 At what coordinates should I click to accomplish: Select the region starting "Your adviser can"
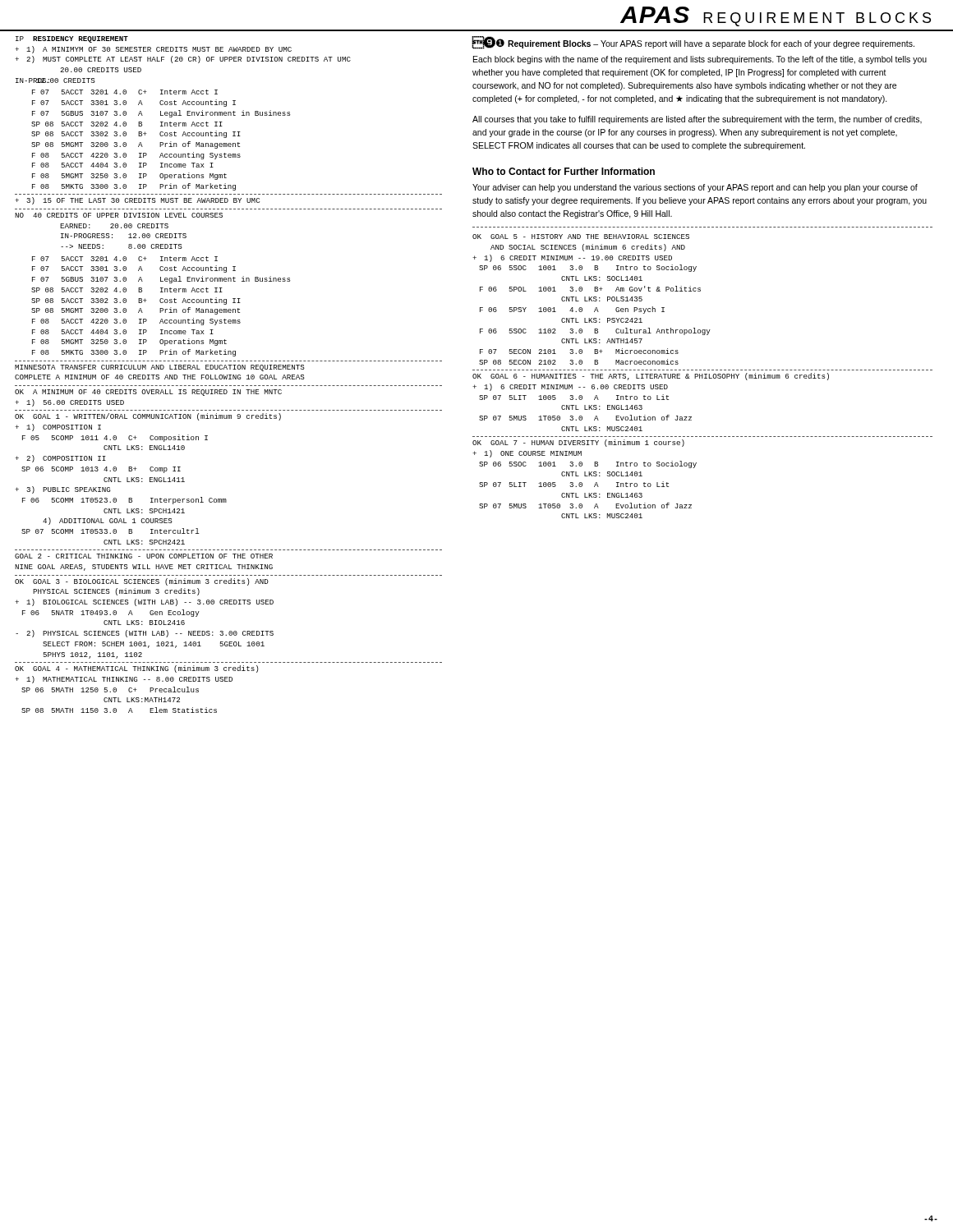(702, 200)
